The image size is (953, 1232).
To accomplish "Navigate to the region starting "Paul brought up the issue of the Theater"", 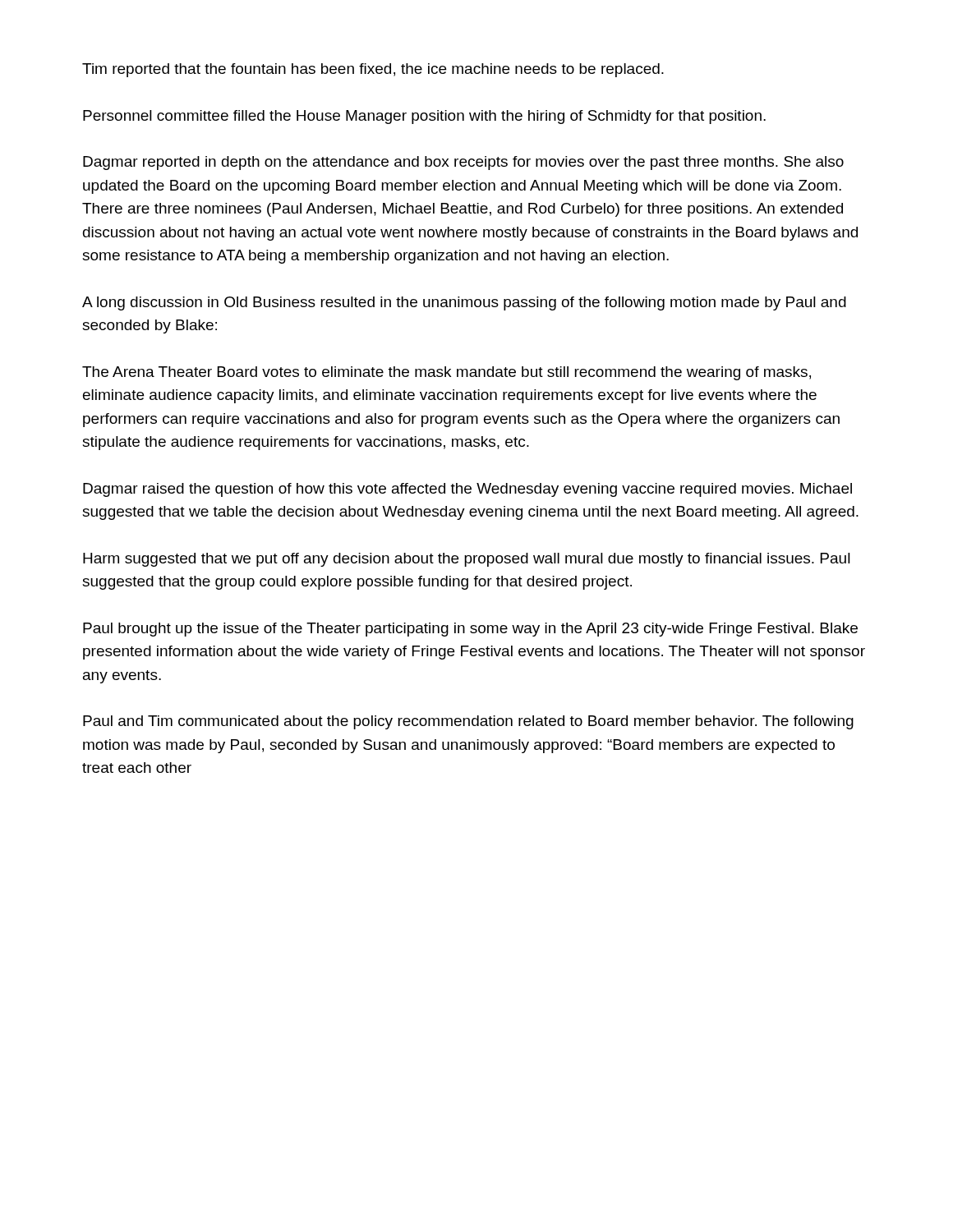I will click(474, 651).
